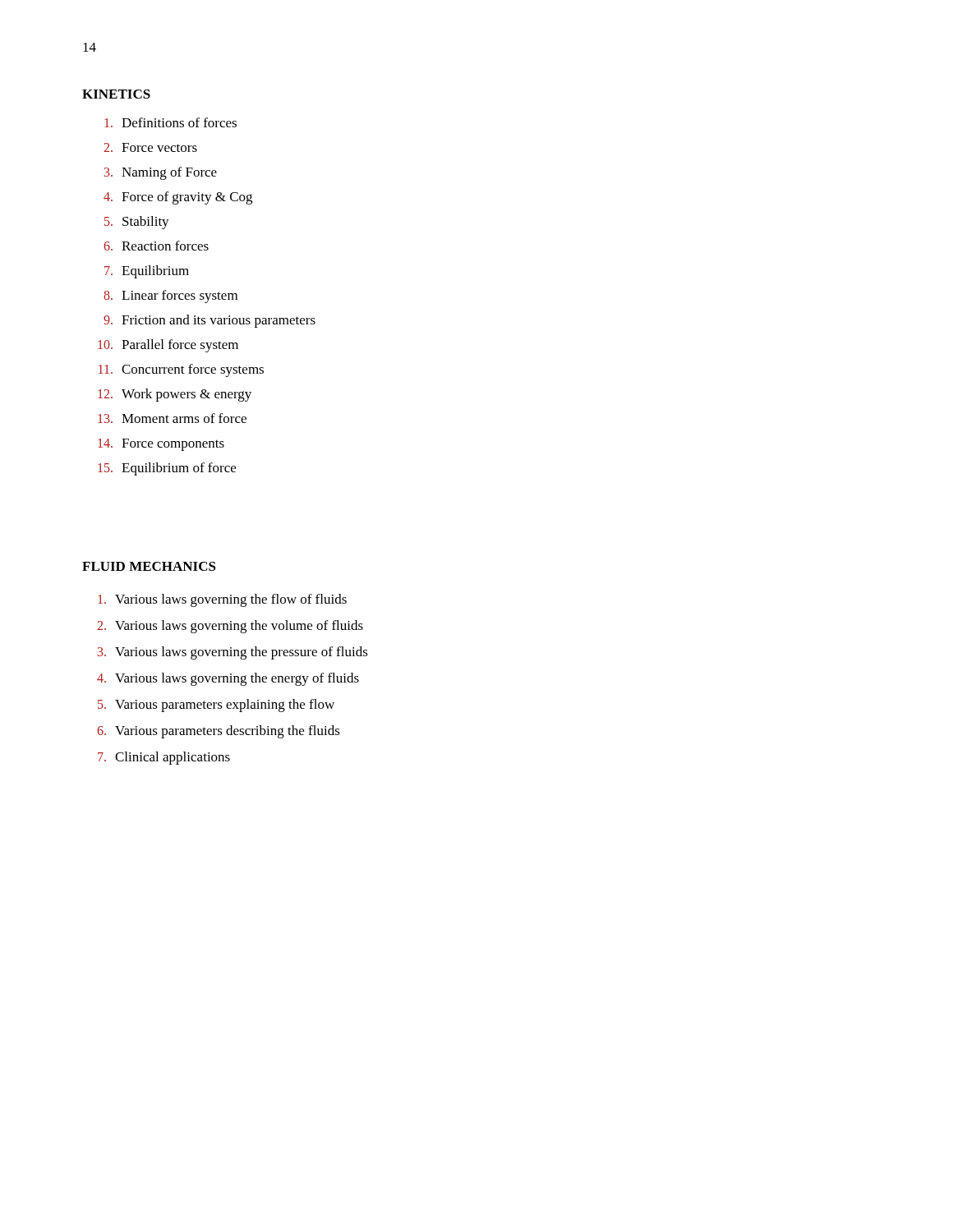Navigate to the passage starting "3. Naming of Force"

point(150,172)
